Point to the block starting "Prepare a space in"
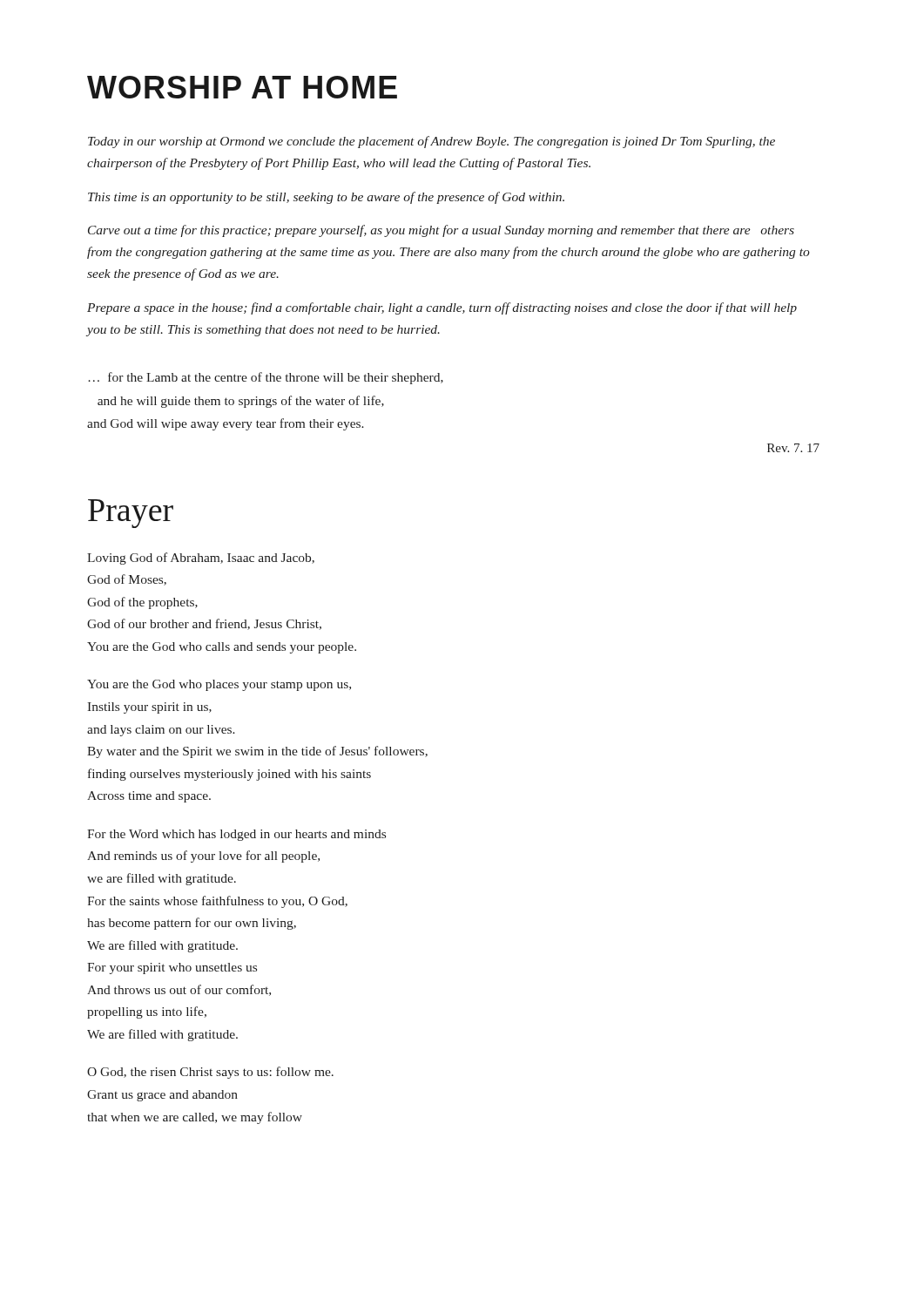 (442, 318)
